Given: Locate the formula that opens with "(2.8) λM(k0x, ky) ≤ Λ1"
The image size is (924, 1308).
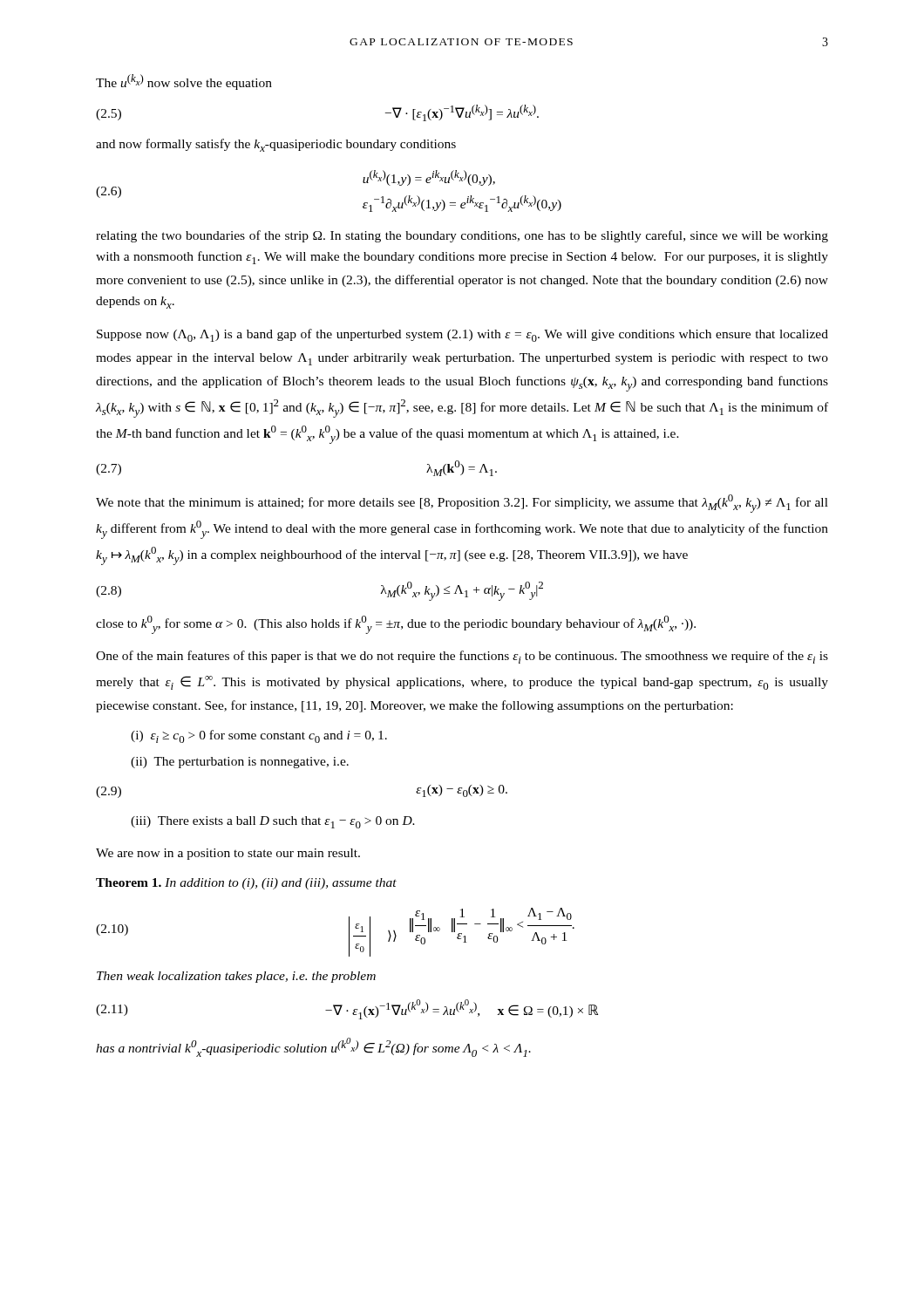Looking at the screenshot, I should (104, 591).
